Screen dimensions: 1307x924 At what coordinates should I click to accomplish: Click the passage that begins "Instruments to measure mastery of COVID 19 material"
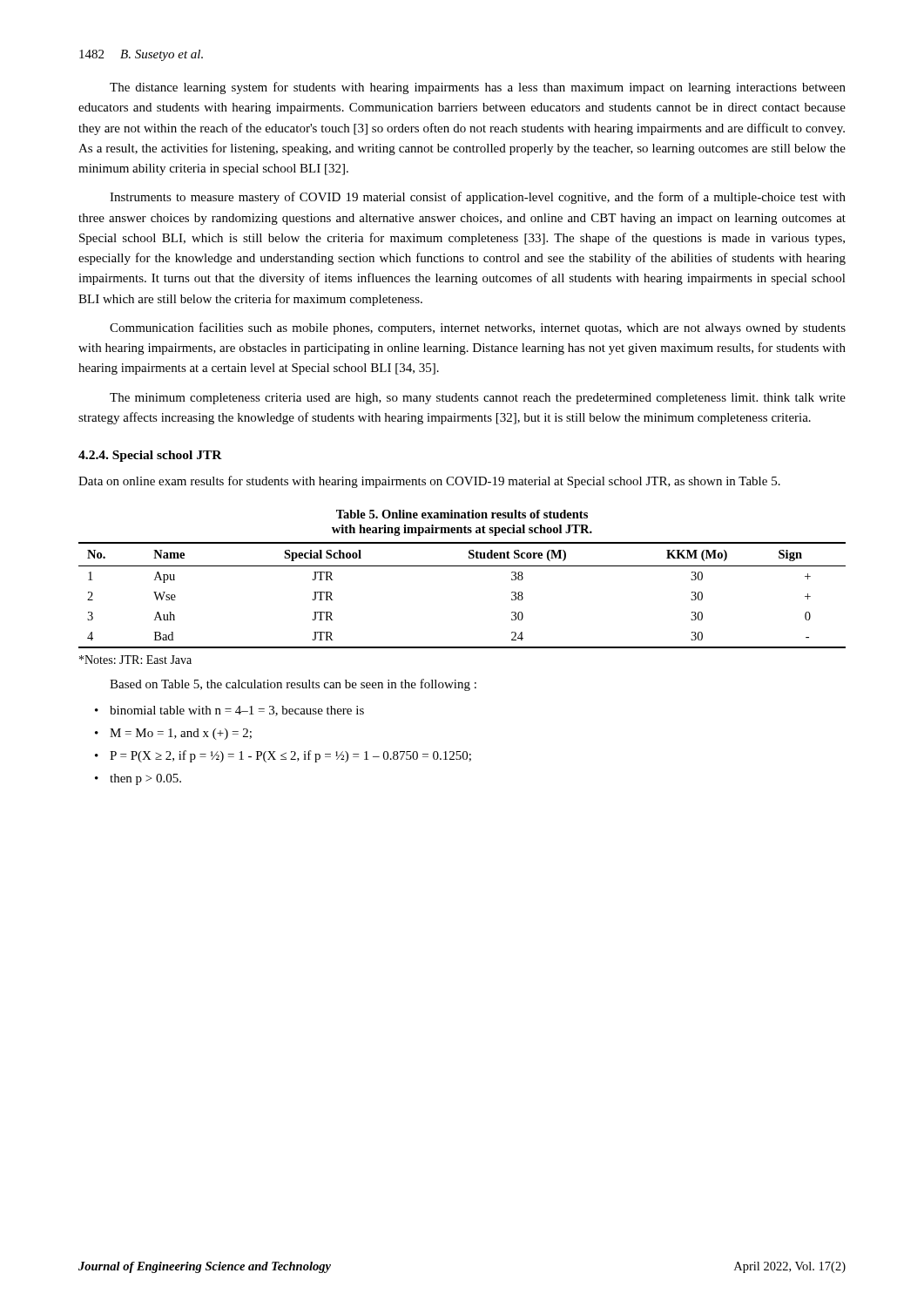pyautogui.click(x=462, y=248)
